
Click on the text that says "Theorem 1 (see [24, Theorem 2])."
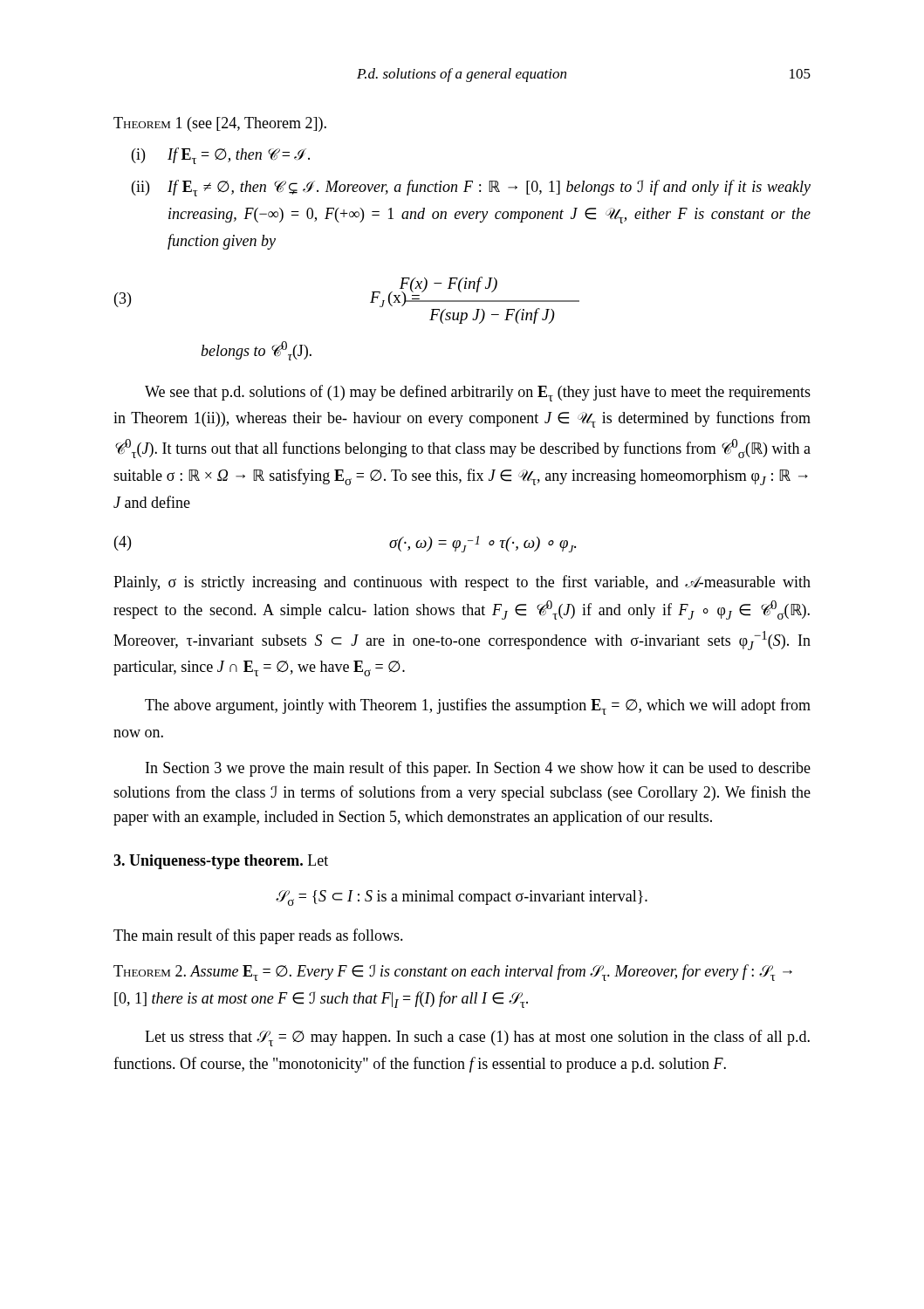tap(220, 123)
